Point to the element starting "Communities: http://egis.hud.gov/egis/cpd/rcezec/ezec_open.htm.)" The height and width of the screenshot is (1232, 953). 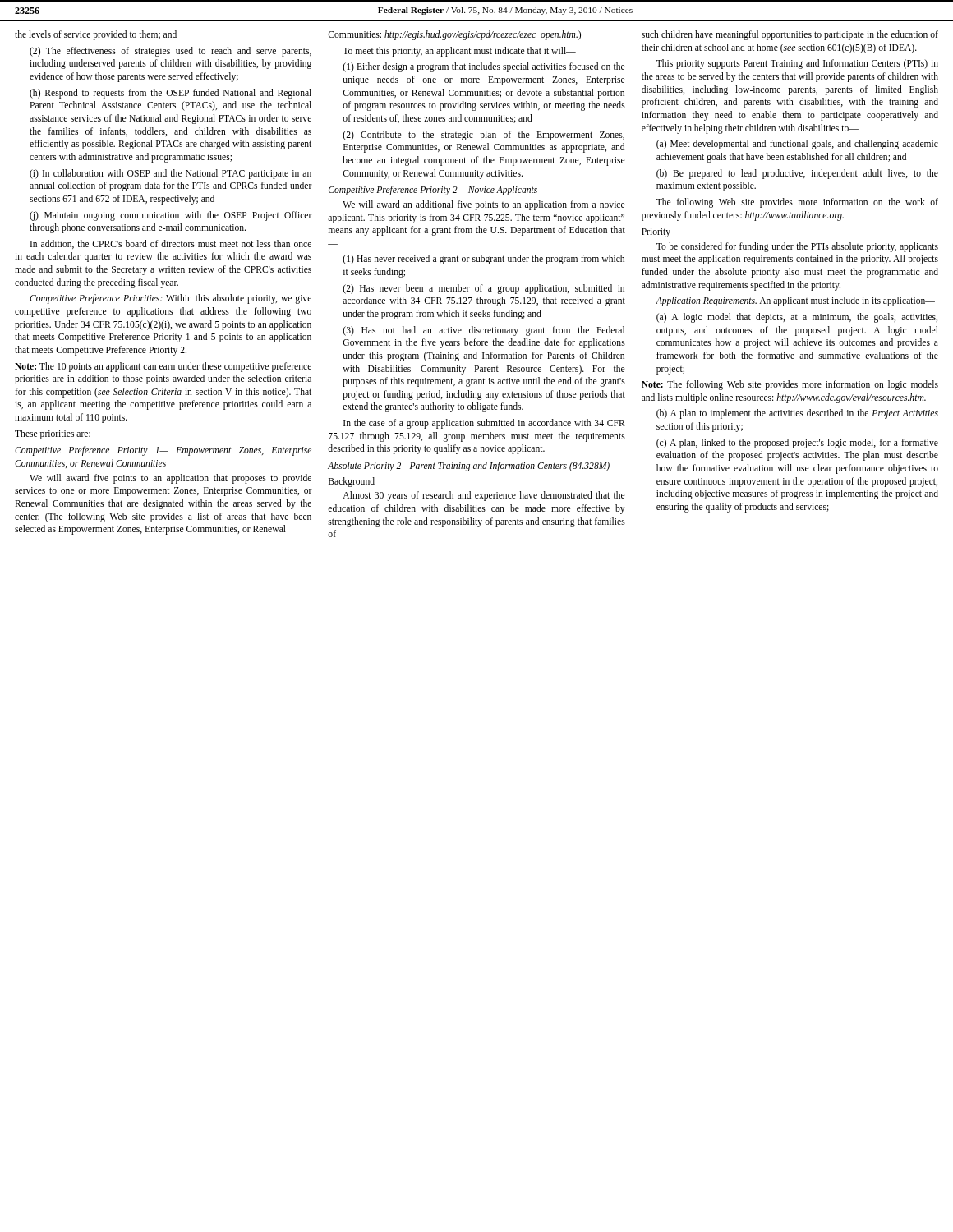(476, 35)
